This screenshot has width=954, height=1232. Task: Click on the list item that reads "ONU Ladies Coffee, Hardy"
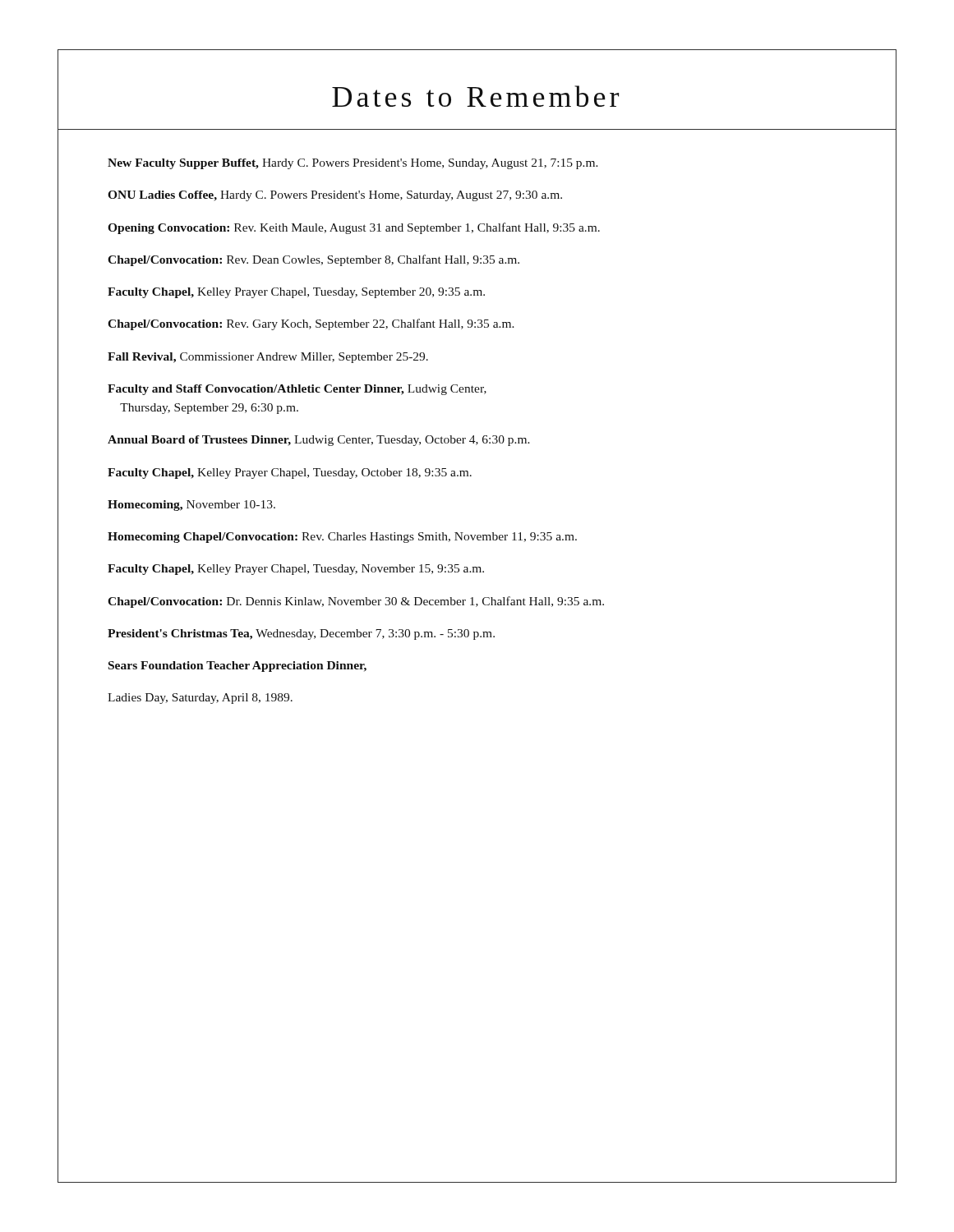click(335, 194)
